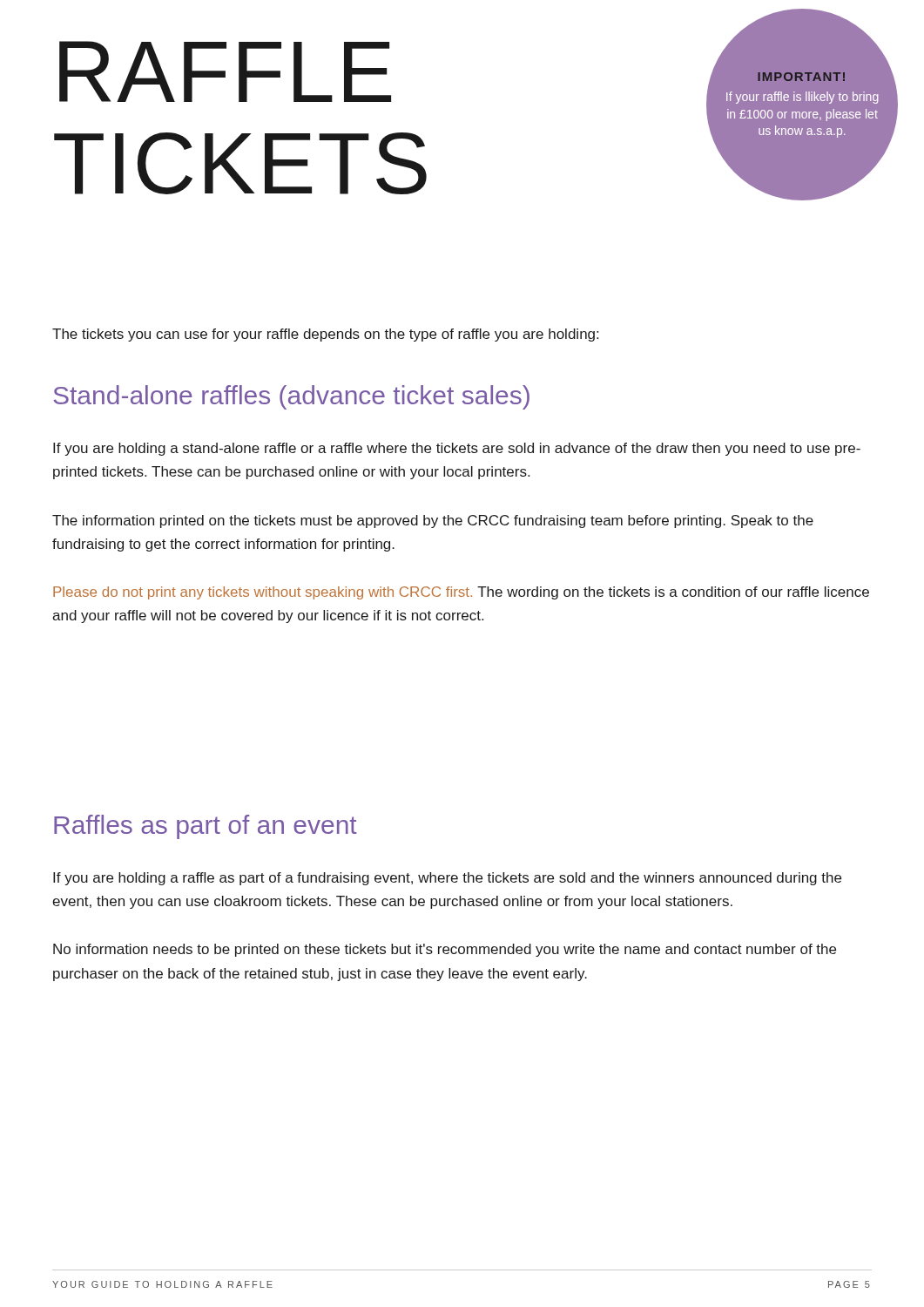
Task: Find the text block starting "IMPORTANT! If your raffle is llikely"
Action: (x=802, y=105)
